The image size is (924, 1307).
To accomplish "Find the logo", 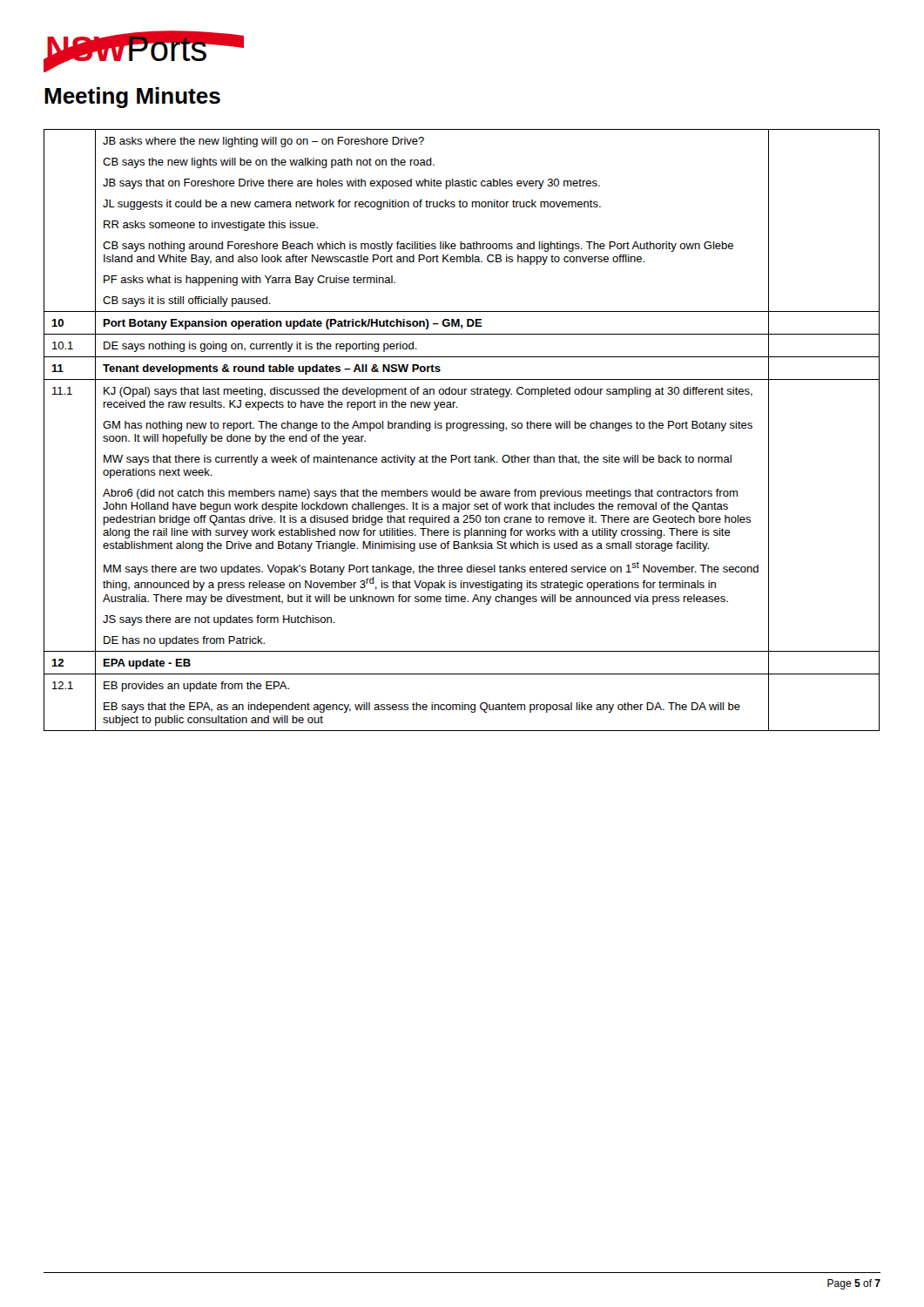I will (174, 50).
